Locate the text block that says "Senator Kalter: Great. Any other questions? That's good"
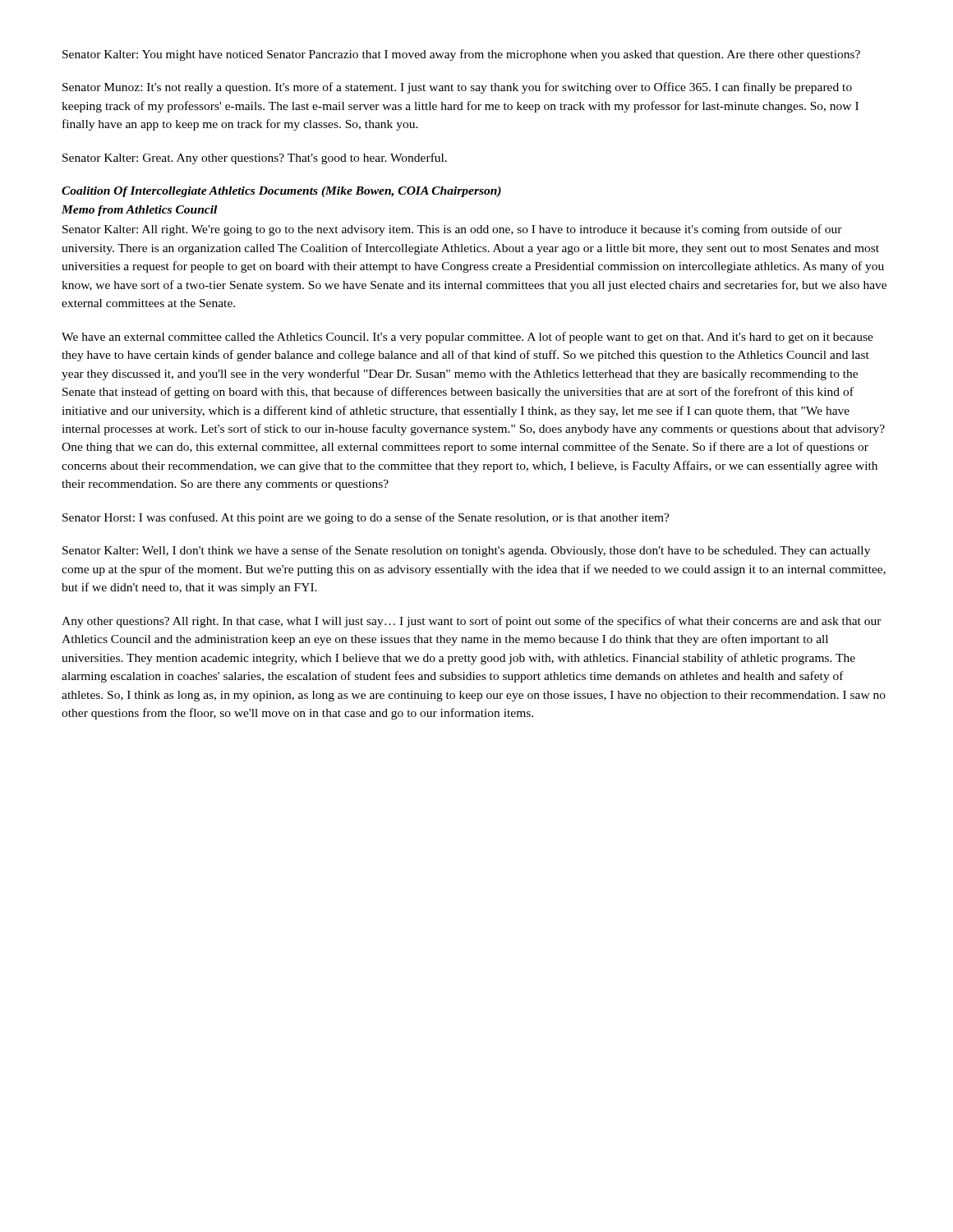This screenshot has width=953, height=1232. 255,157
